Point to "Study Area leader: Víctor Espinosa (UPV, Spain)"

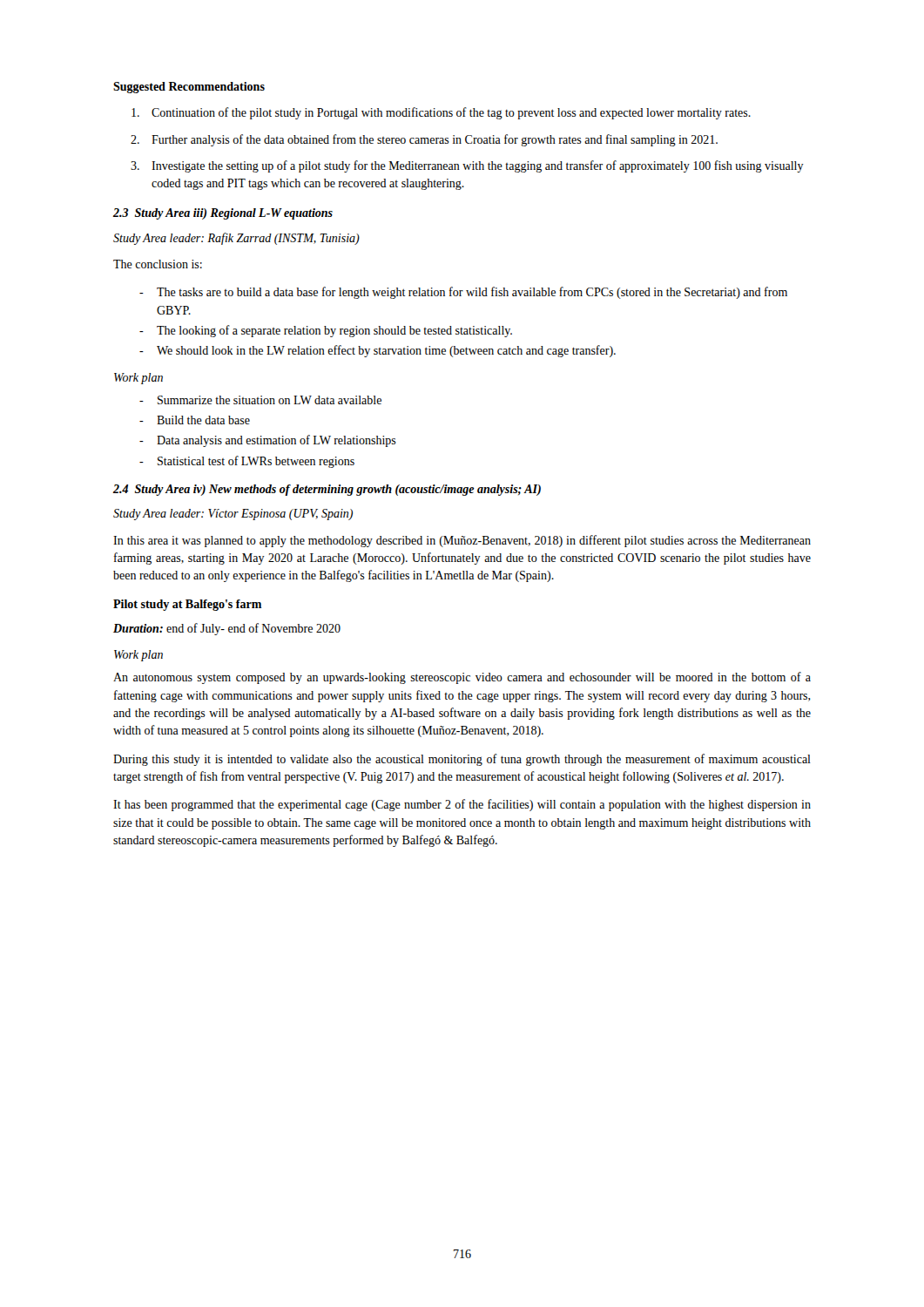pos(233,514)
